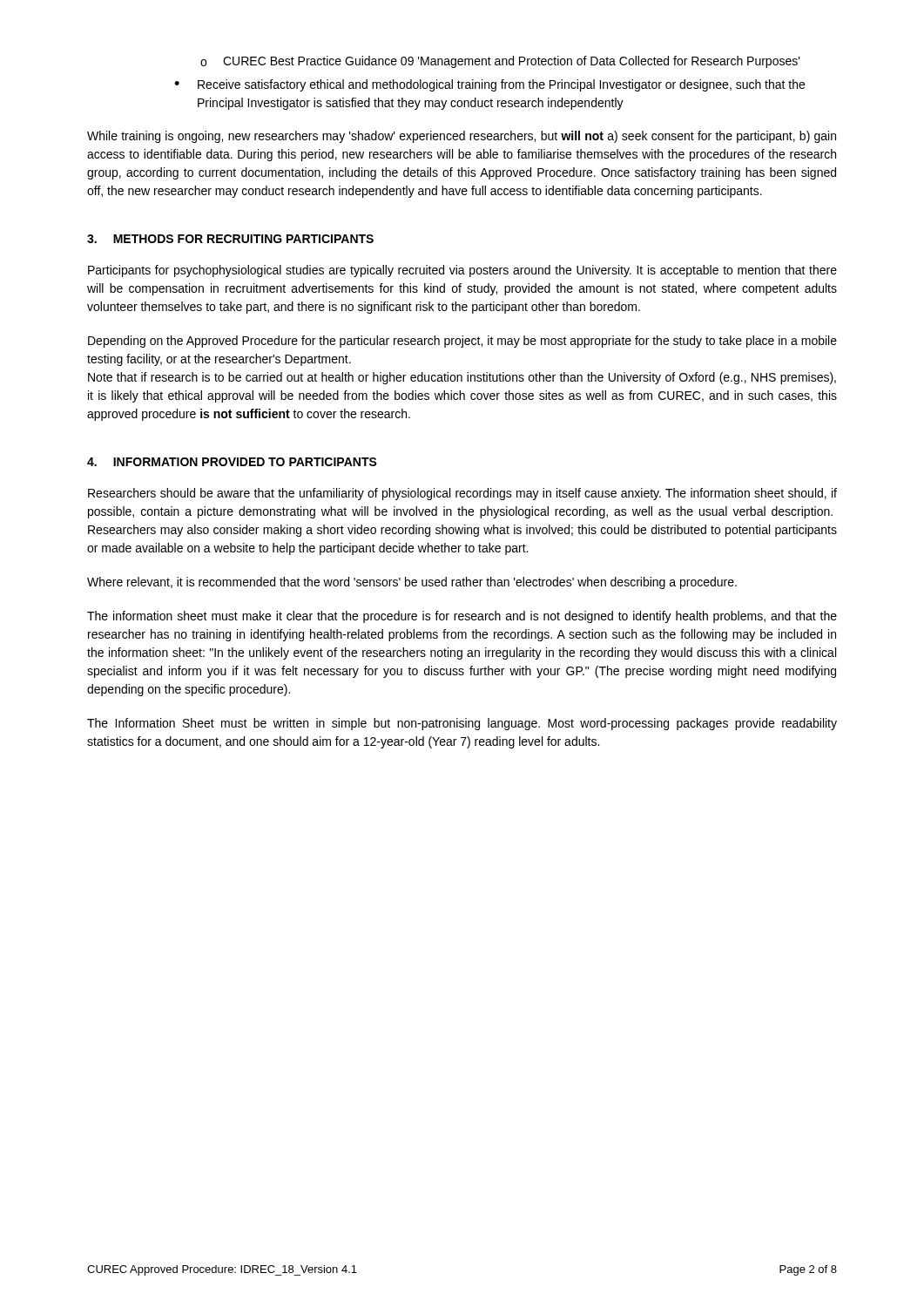Find the block starting "• Receive satisfactory"

pyautogui.click(x=506, y=94)
